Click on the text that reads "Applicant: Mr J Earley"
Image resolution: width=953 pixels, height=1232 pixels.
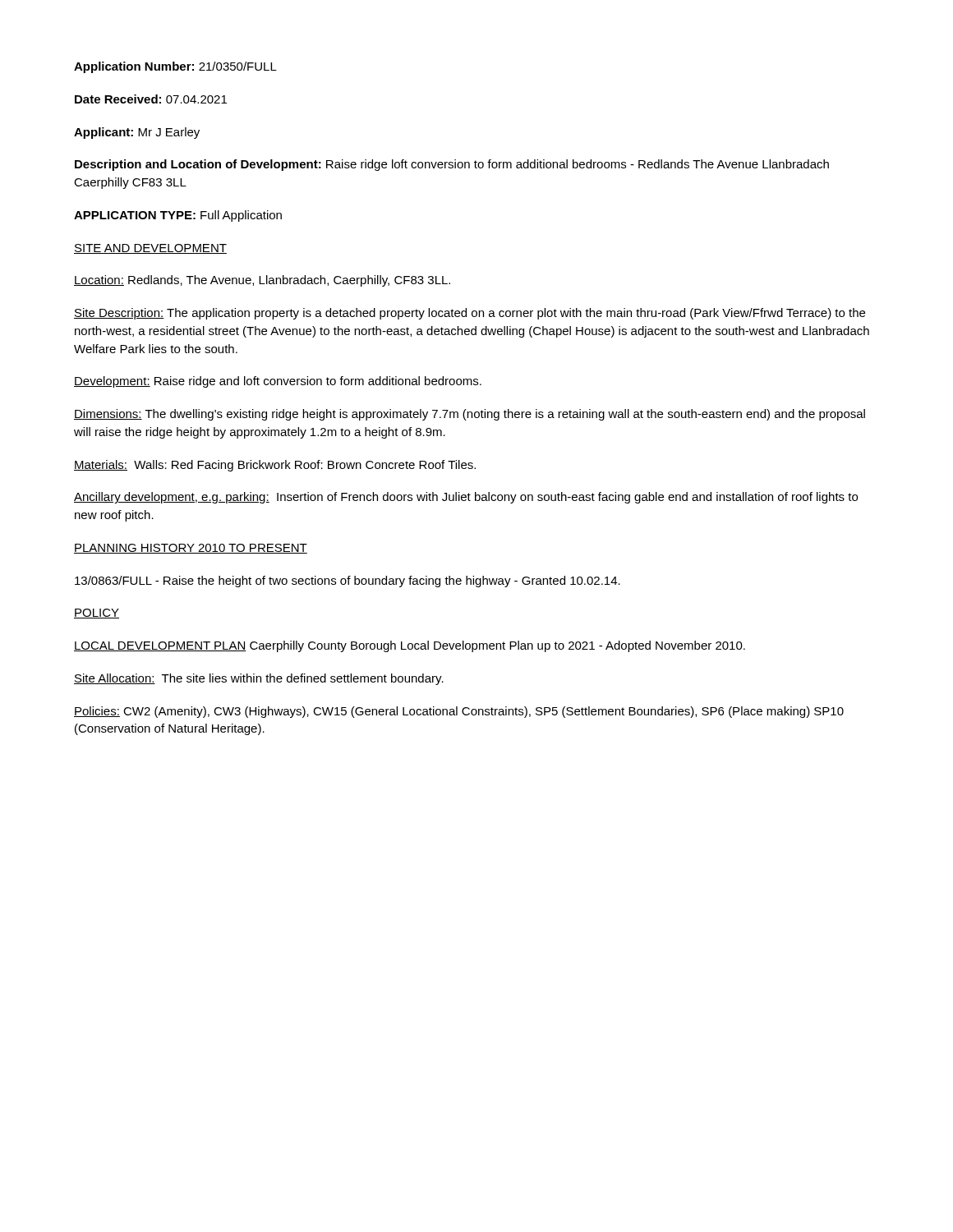[x=137, y=133]
